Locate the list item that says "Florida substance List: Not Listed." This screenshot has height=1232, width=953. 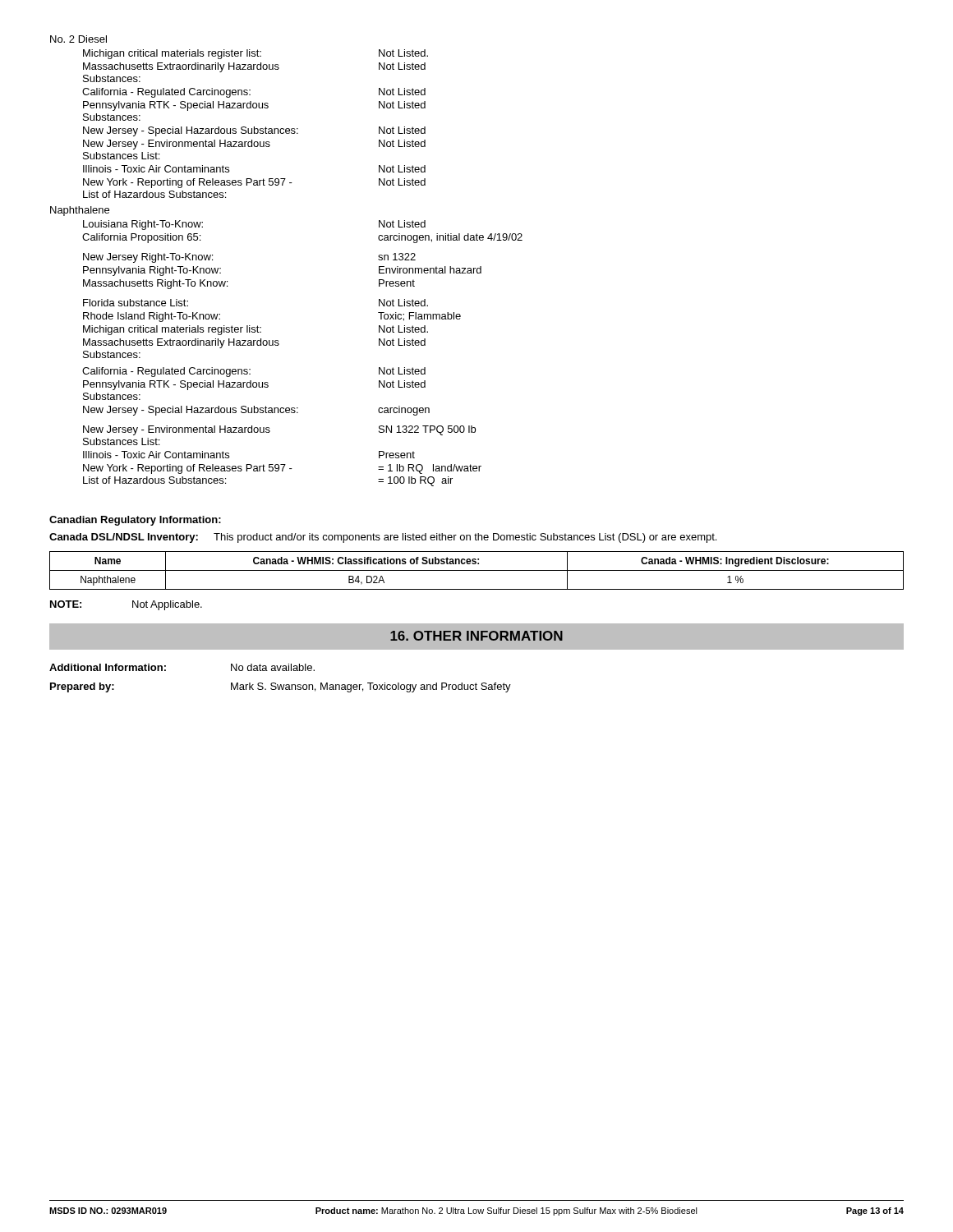(x=134, y=303)
